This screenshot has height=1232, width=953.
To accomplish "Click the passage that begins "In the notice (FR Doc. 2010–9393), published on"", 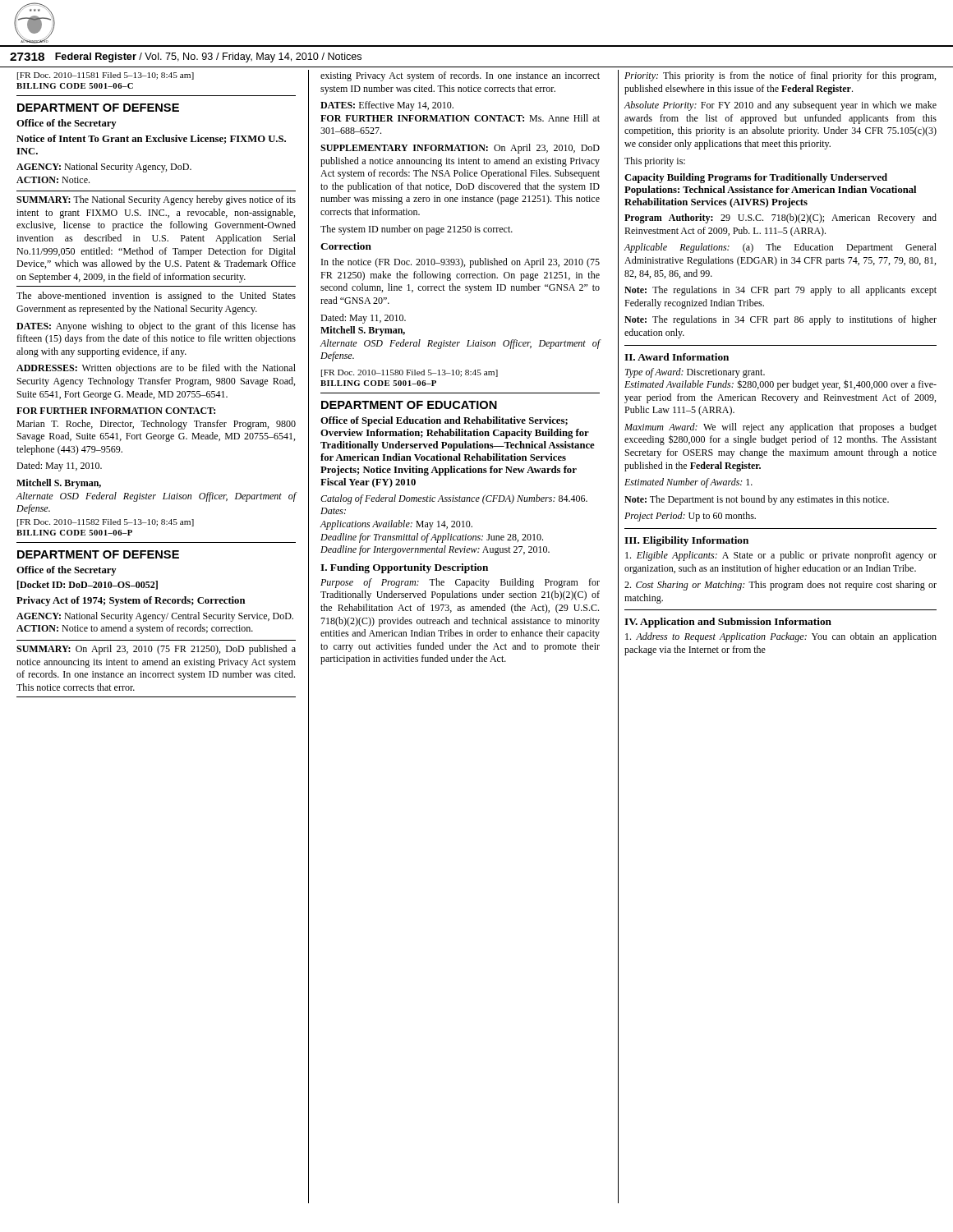I will pos(460,281).
